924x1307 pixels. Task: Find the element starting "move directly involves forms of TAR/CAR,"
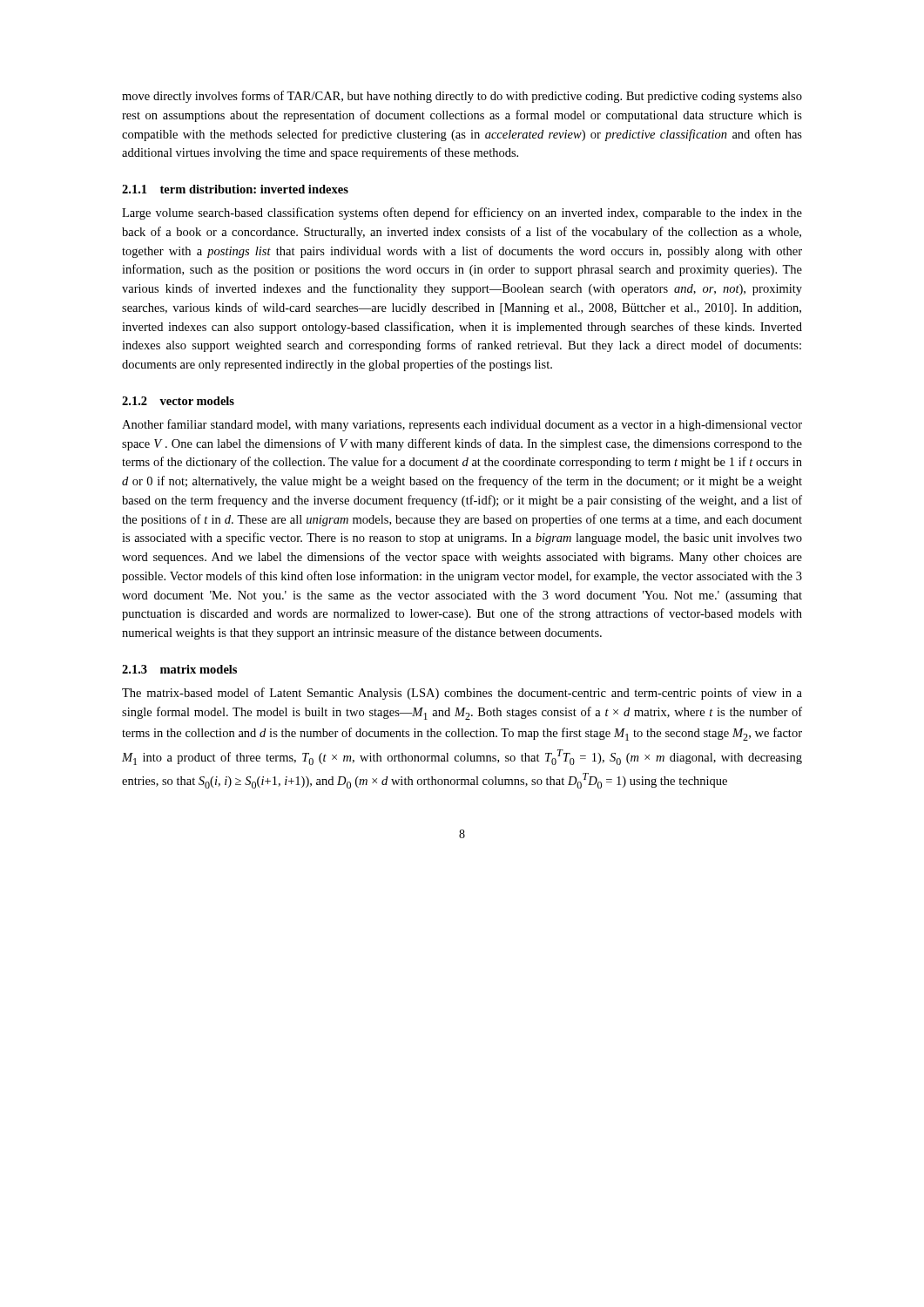click(x=462, y=125)
